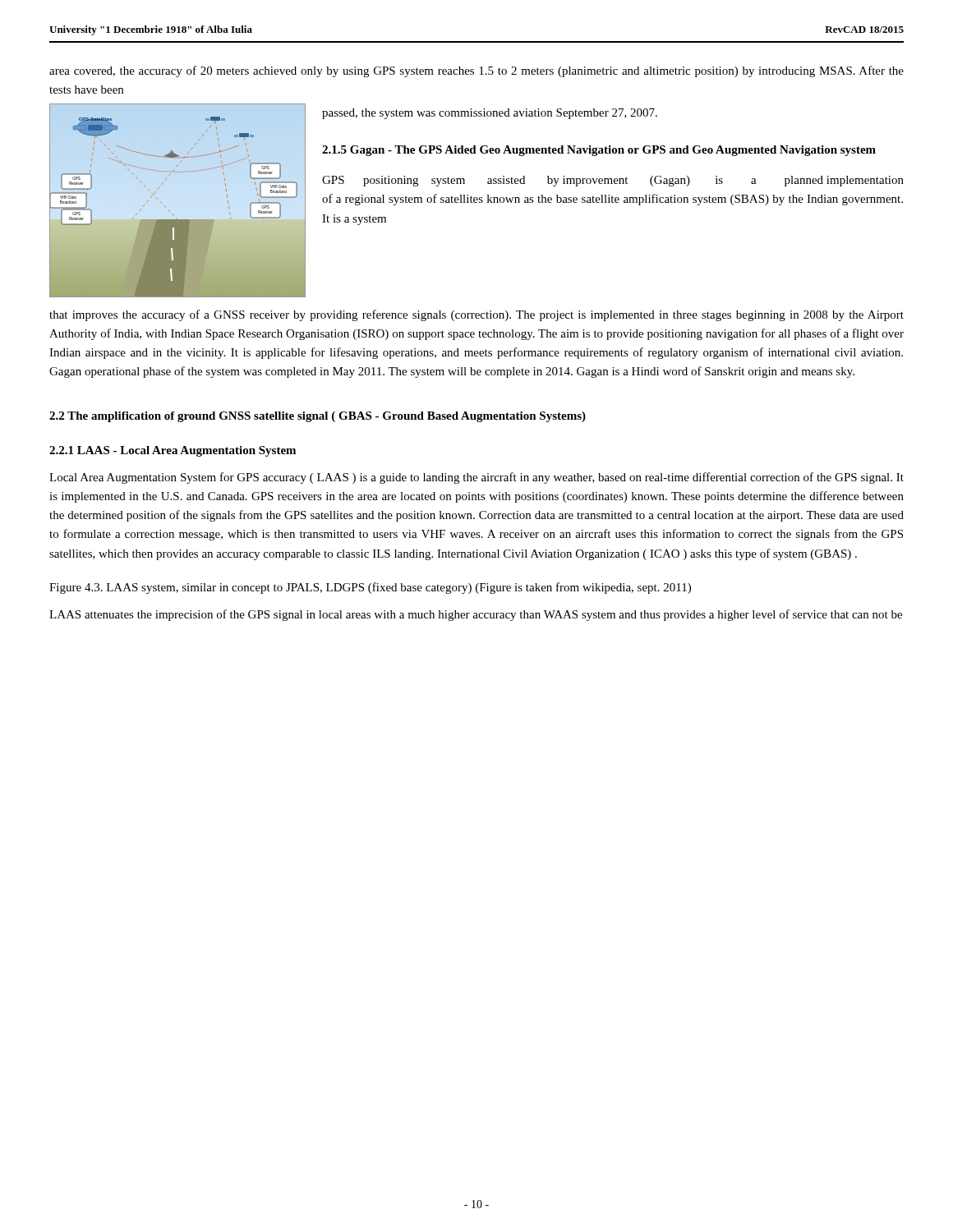Find the text block containing "Local Area Augmentation System for GPS"
Image resolution: width=953 pixels, height=1232 pixels.
[x=476, y=515]
